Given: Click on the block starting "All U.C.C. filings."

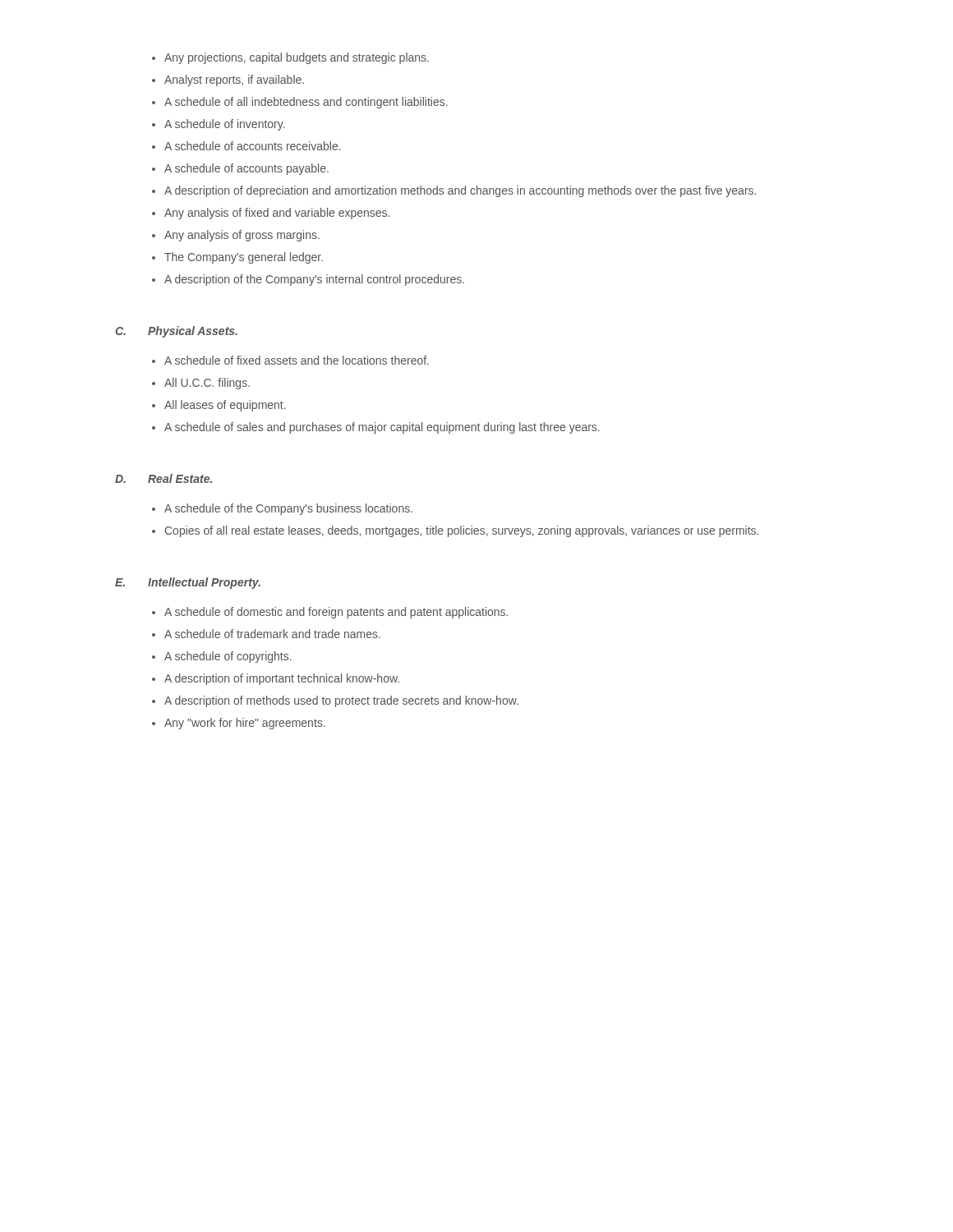Looking at the screenshot, I should point(207,384).
